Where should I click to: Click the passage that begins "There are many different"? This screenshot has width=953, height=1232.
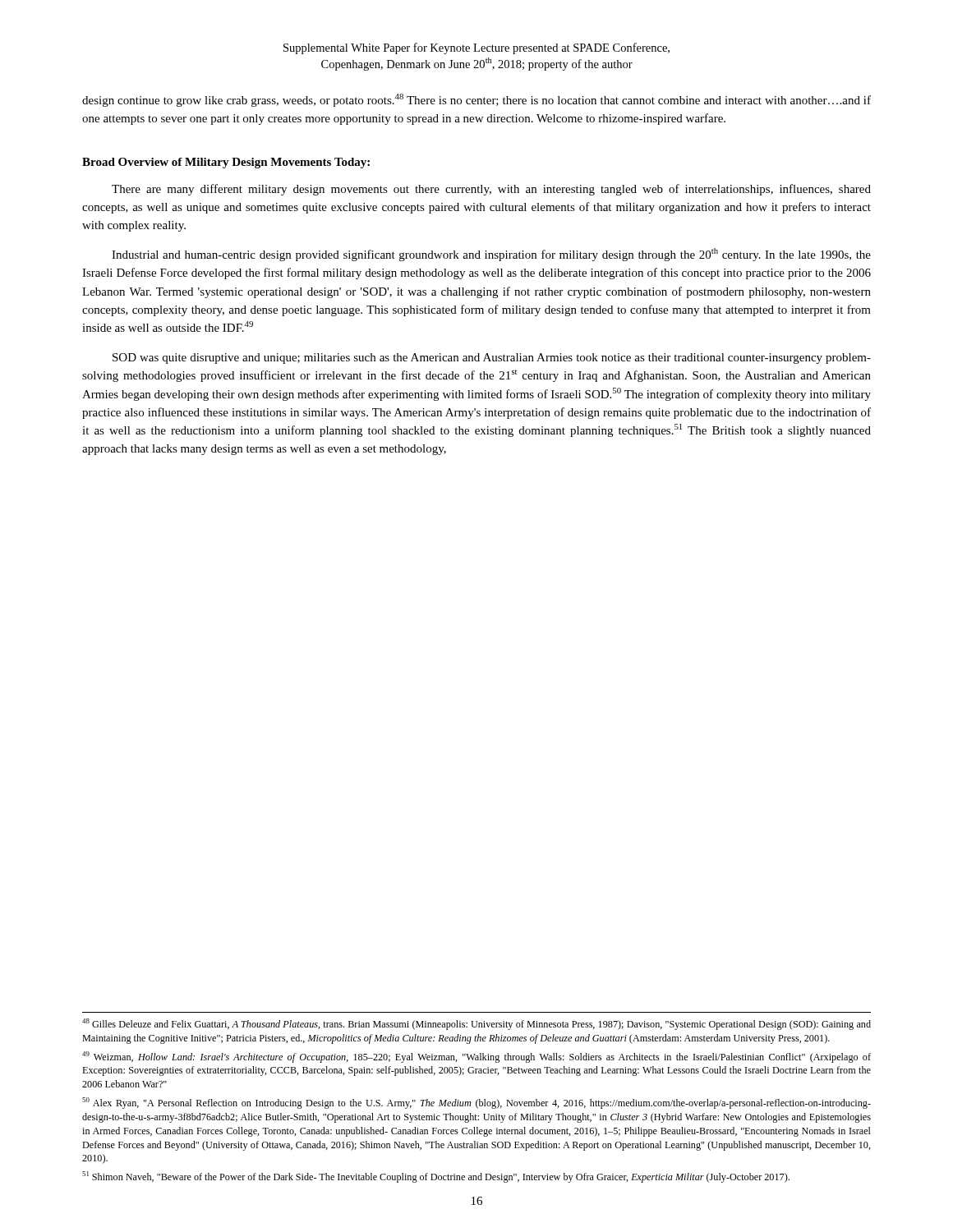click(476, 207)
